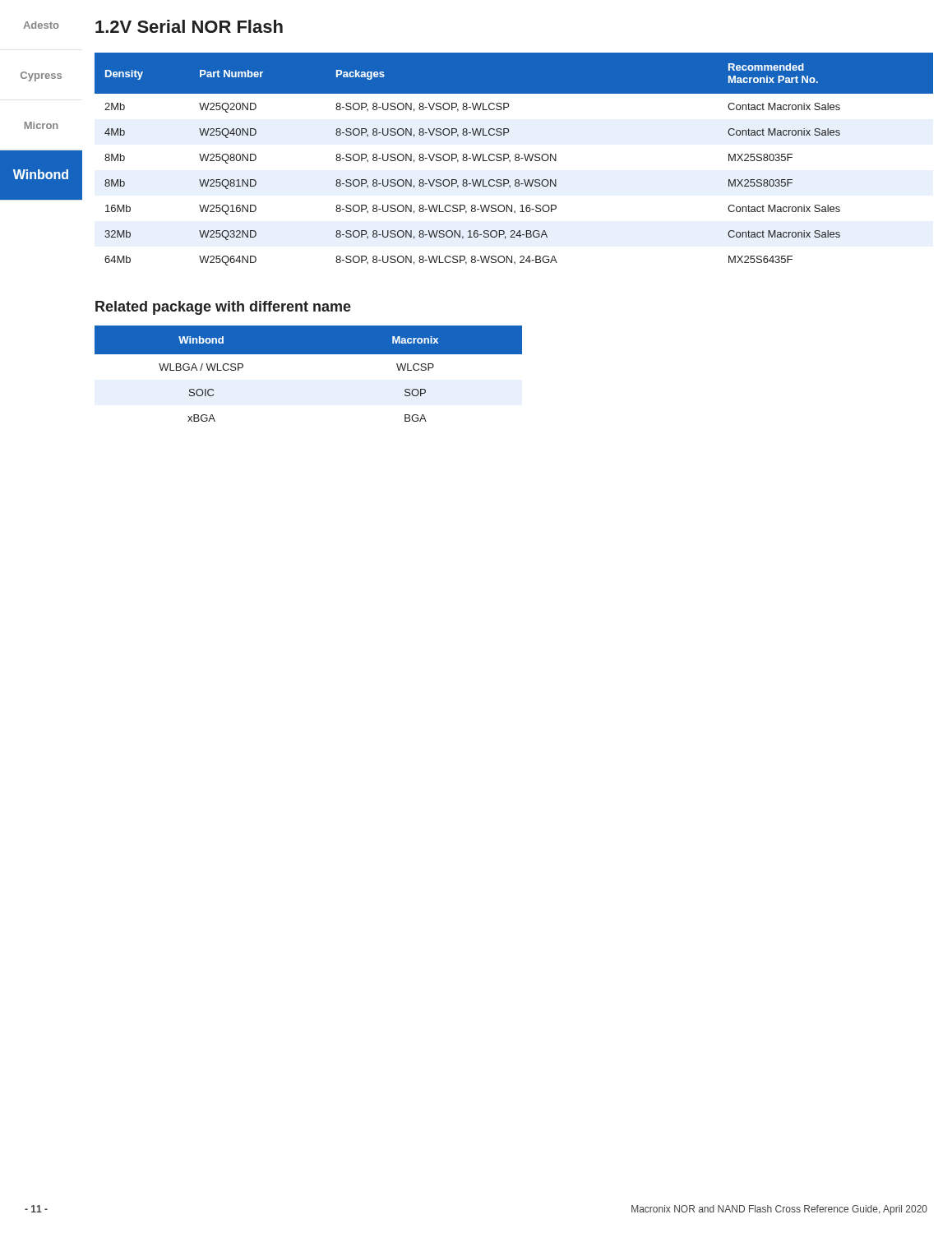Image resolution: width=952 pixels, height=1233 pixels.
Task: Locate the table with the text "Recommended Macronix Part No."
Action: [x=514, y=162]
